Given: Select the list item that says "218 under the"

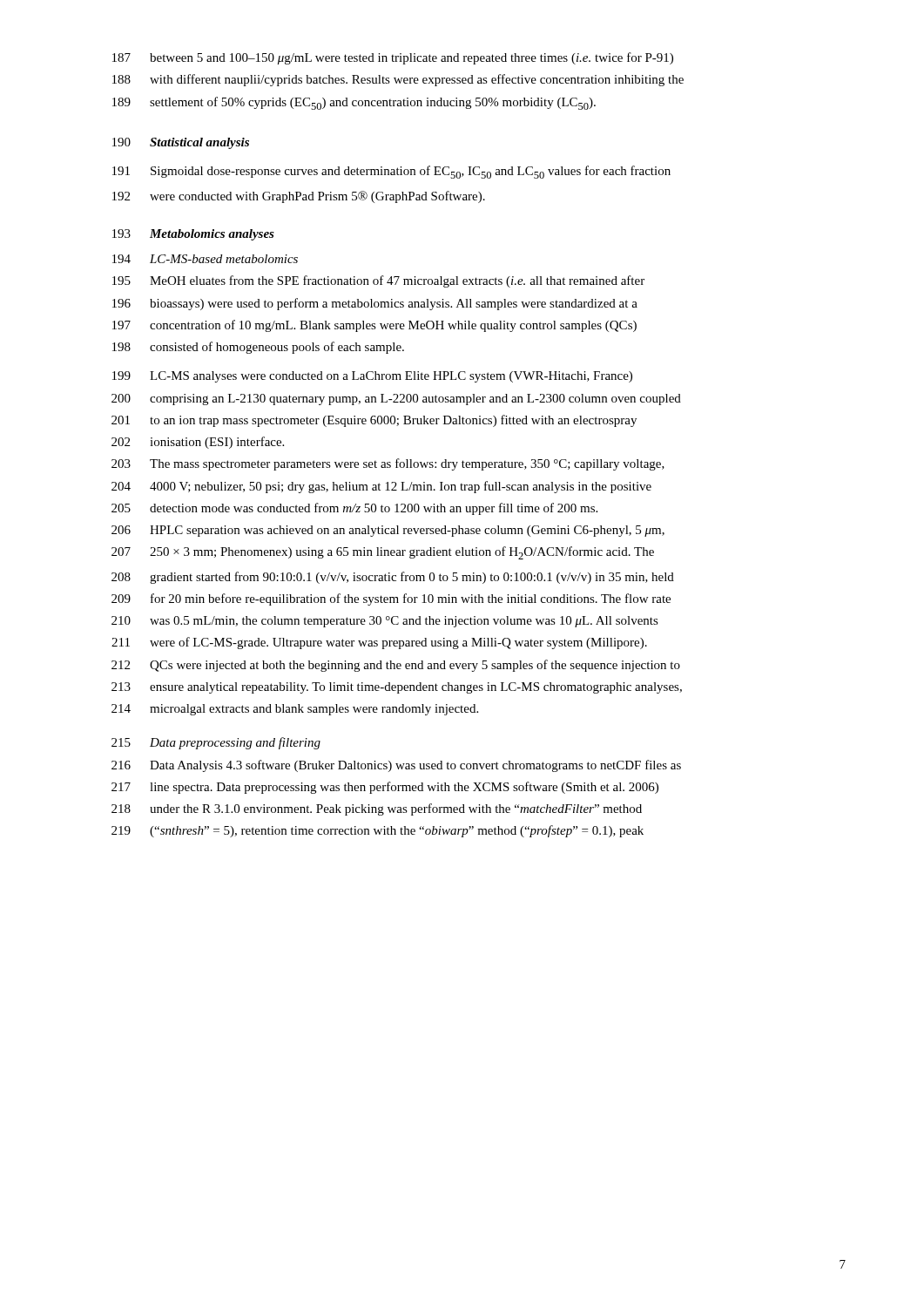Looking at the screenshot, I should point(470,809).
